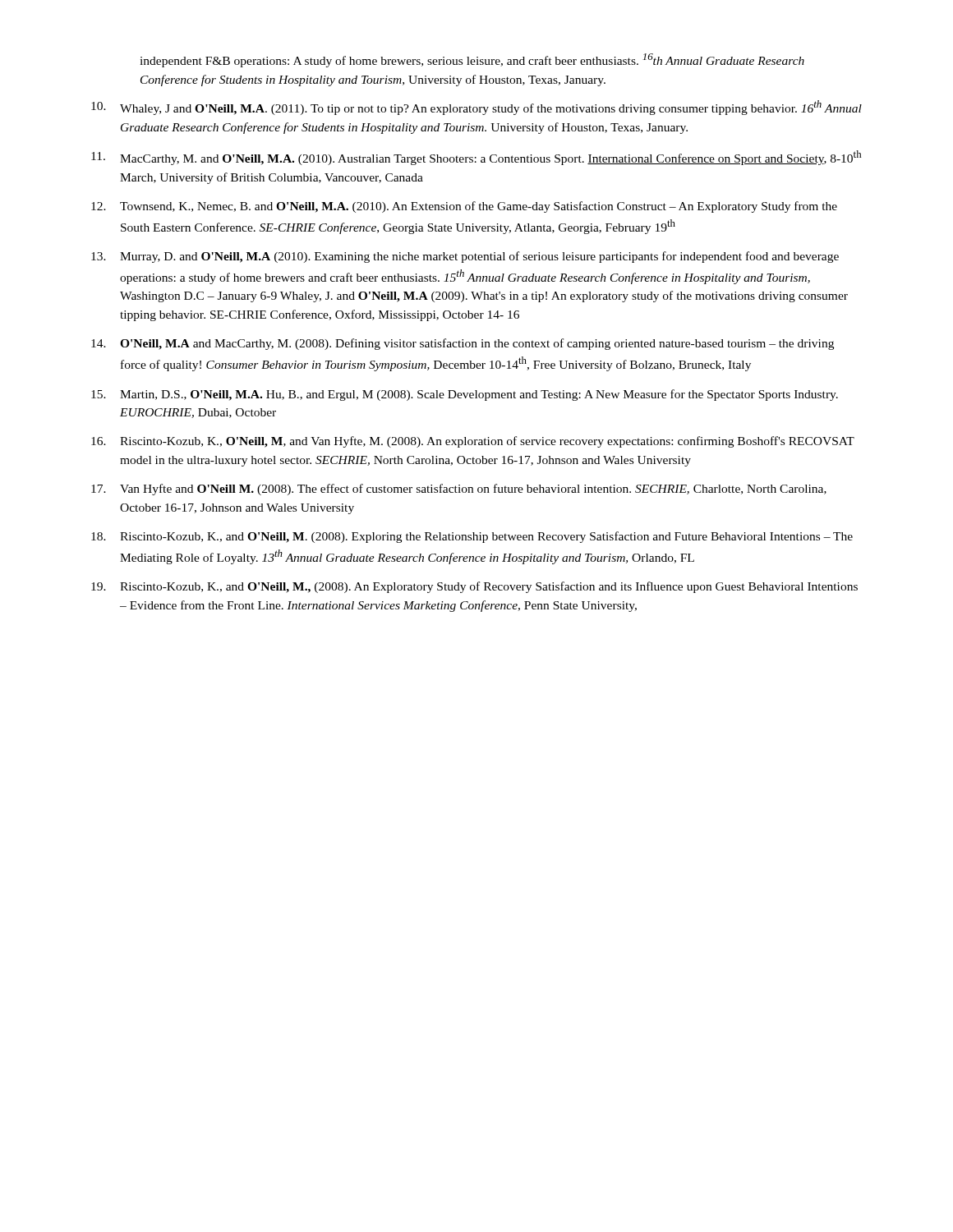Find the list item containing "19. Riscinto-Kozub, K., and O'Neill, M., (2008)."
Image resolution: width=953 pixels, height=1232 pixels.
tap(476, 596)
